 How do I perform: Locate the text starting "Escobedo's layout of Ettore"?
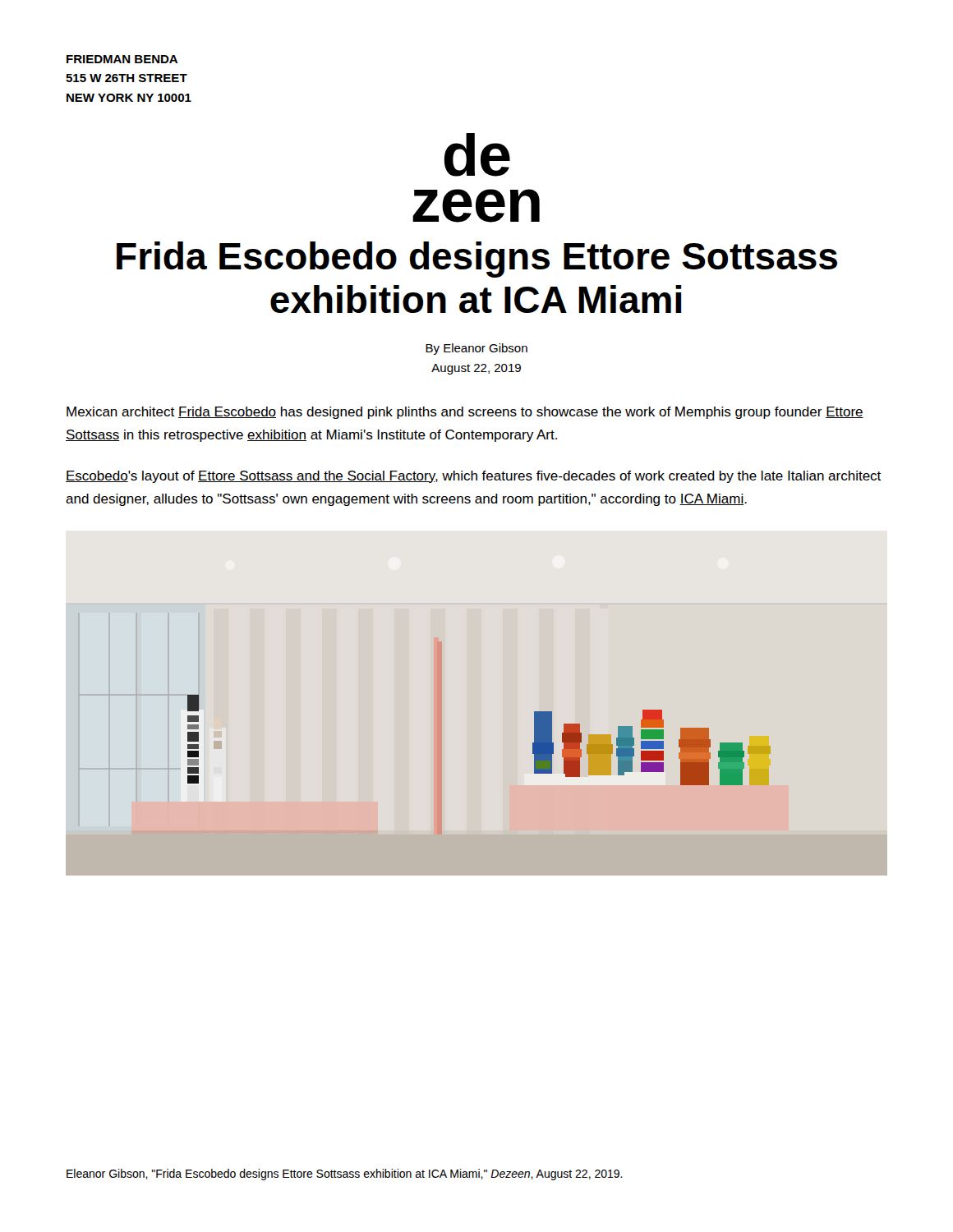click(x=473, y=487)
